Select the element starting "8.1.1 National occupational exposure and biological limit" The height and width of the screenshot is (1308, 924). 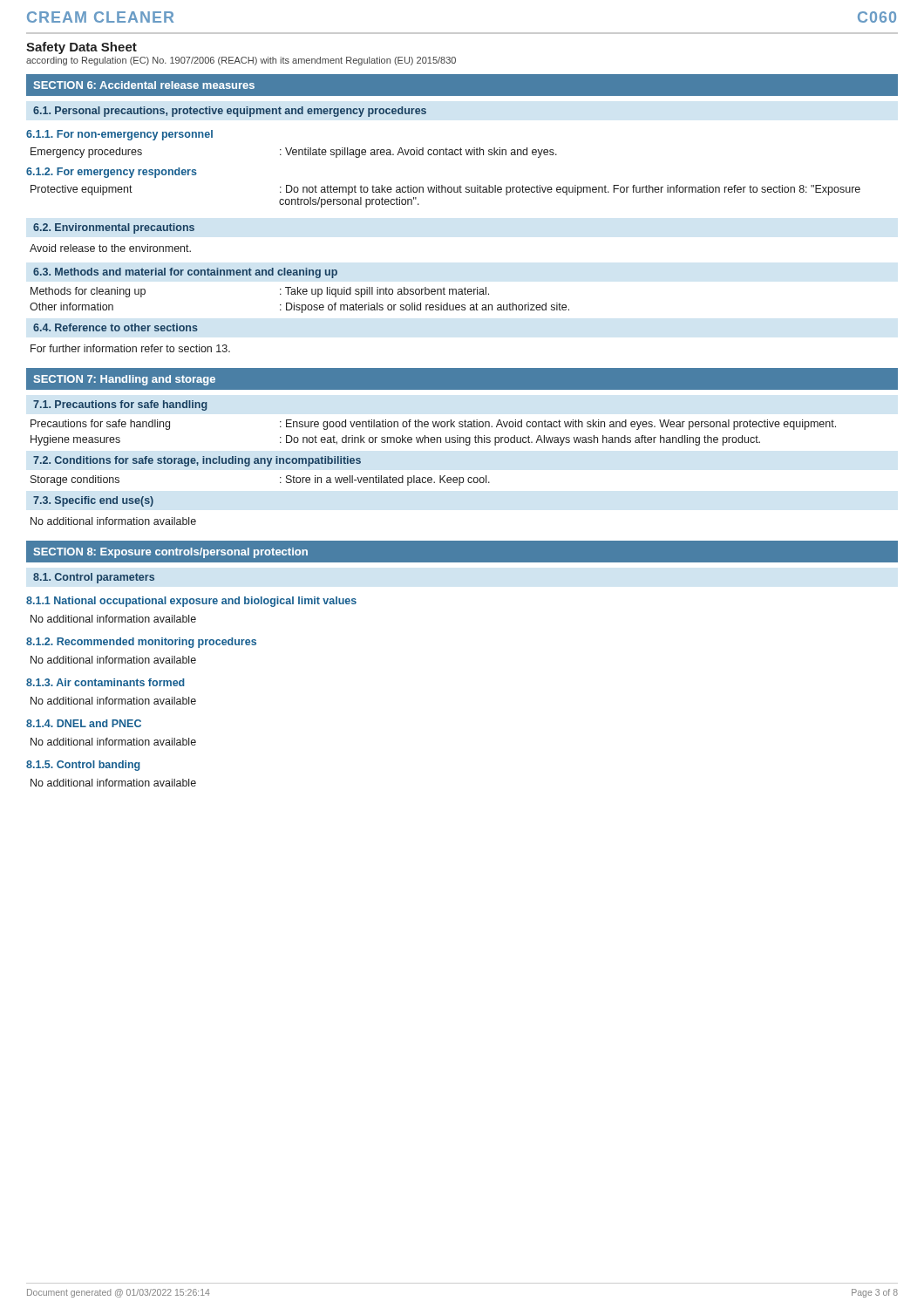click(191, 601)
